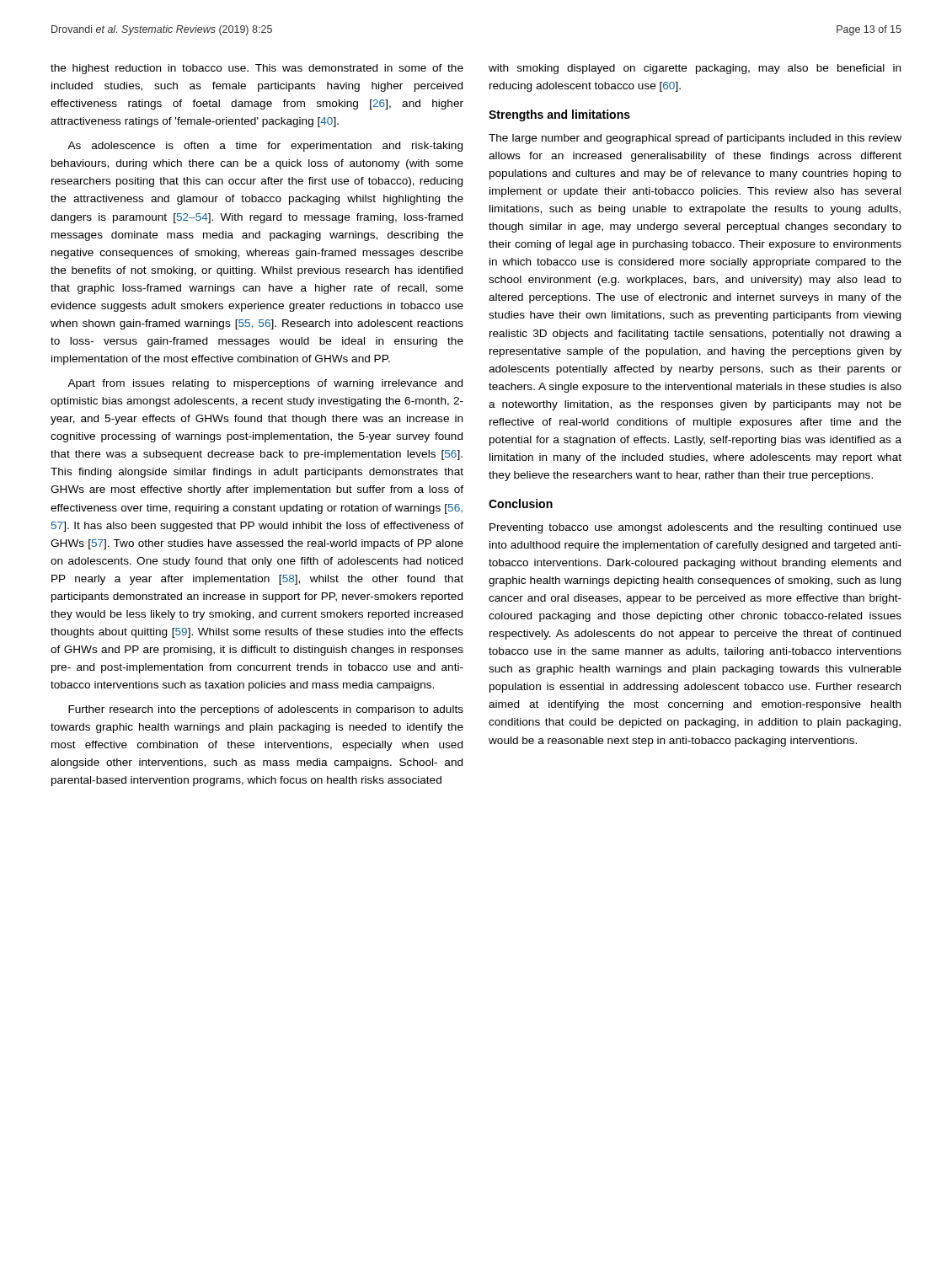
Task: Find the block on this page that starts "The large number and geographical"
Action: pos(695,306)
